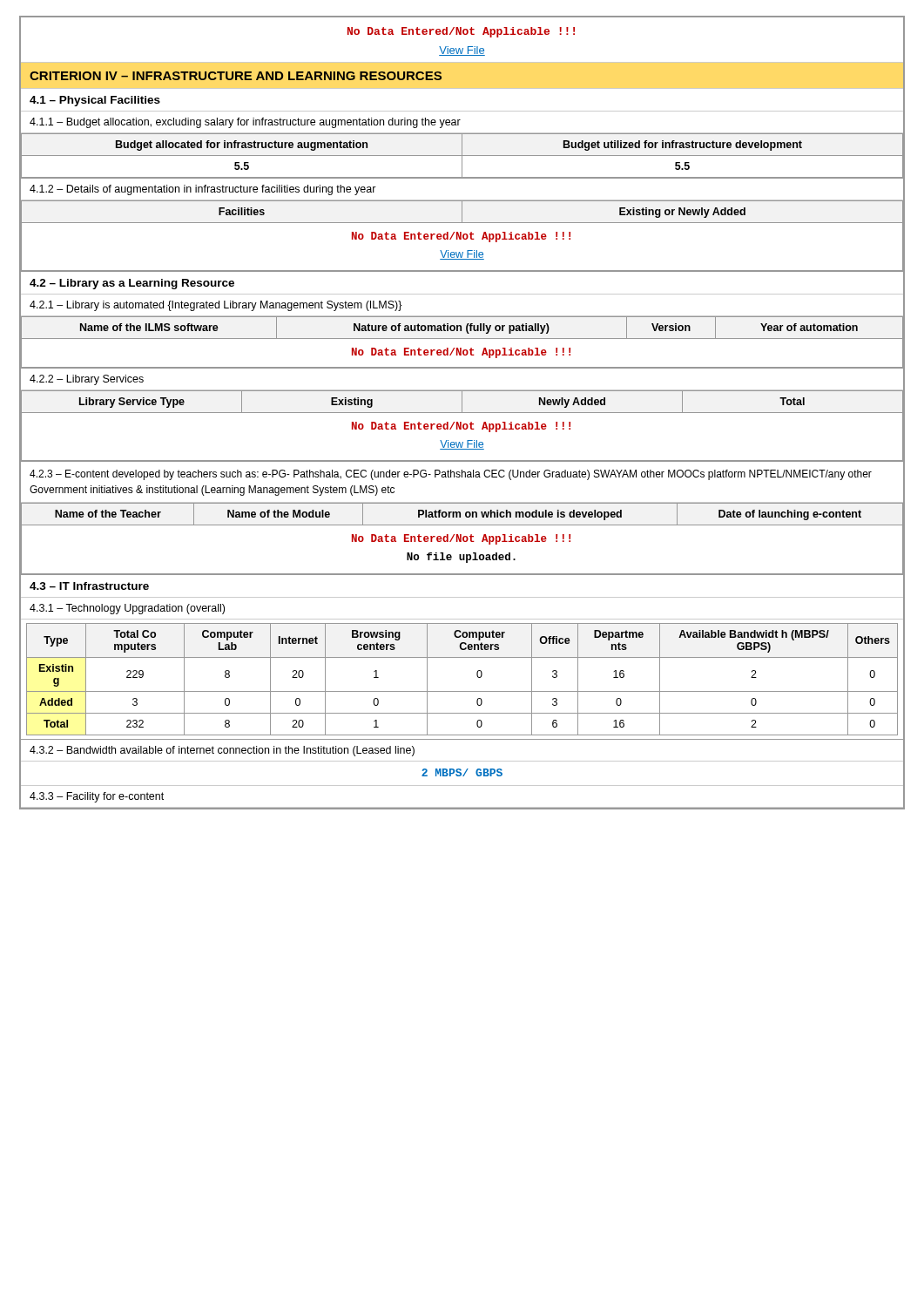Find the text containing "2 MBPS/ GBPS"
924x1307 pixels.
[x=462, y=773]
